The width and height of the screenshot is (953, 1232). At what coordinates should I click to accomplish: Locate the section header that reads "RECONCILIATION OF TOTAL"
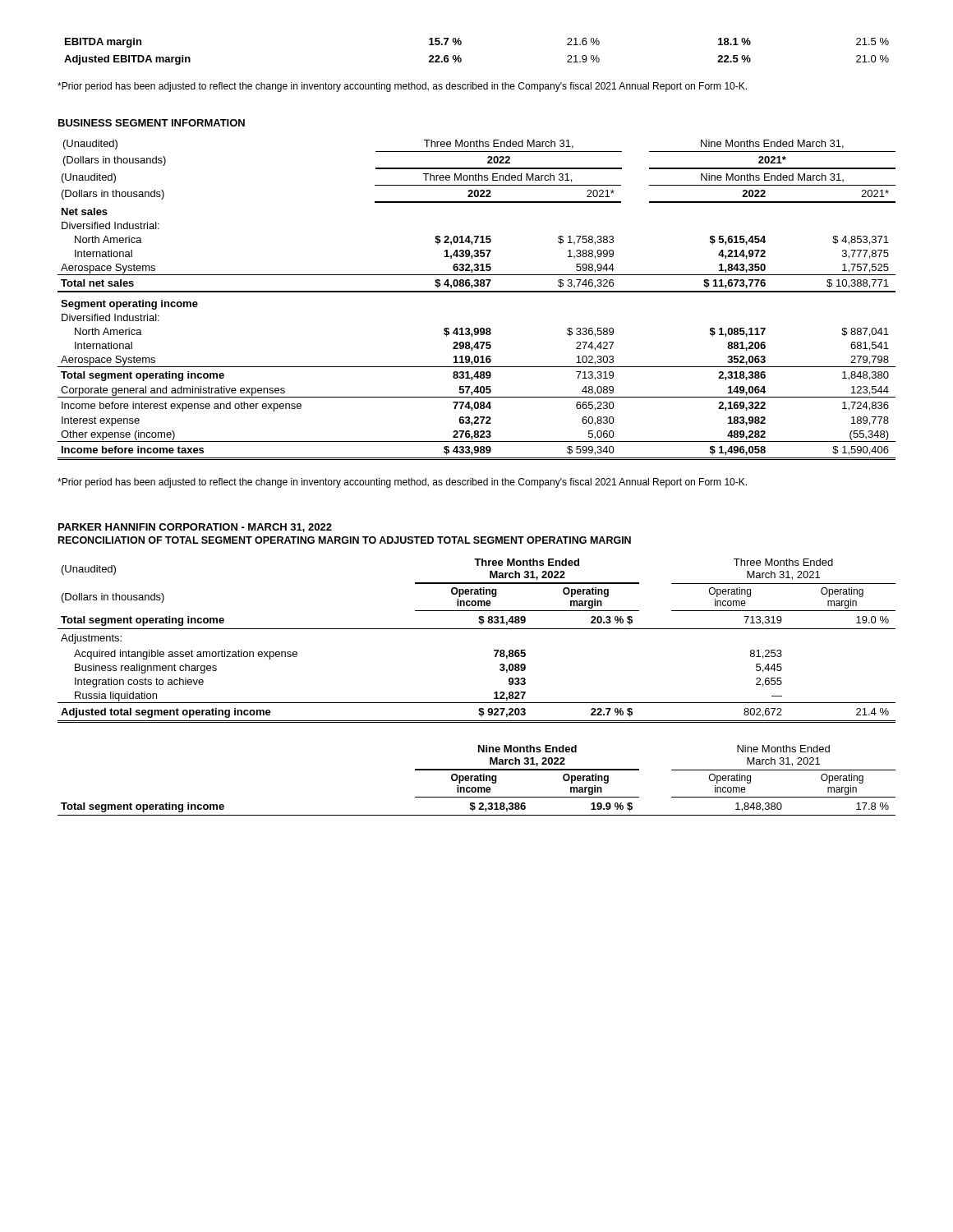click(x=344, y=540)
